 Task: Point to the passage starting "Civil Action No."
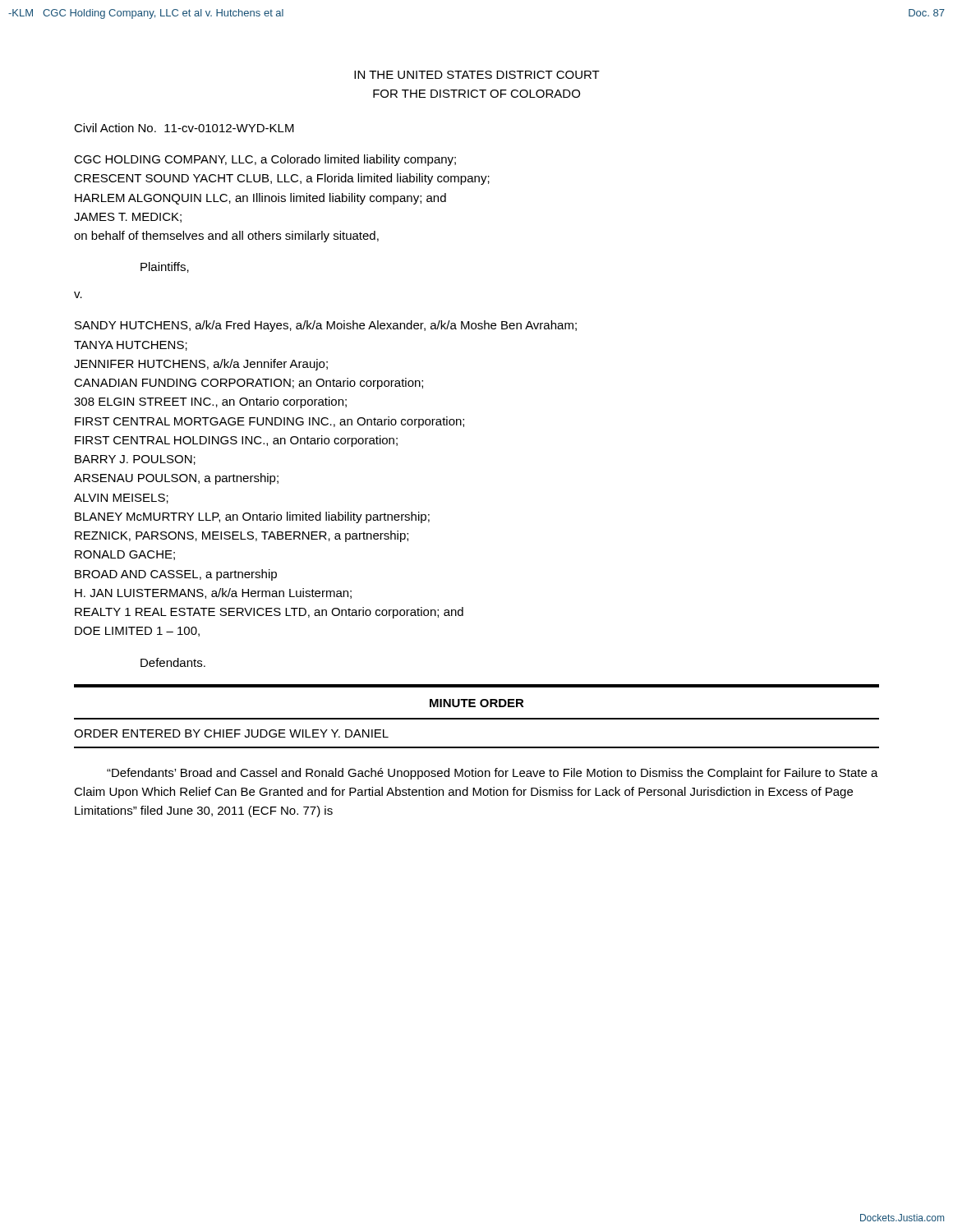[184, 128]
